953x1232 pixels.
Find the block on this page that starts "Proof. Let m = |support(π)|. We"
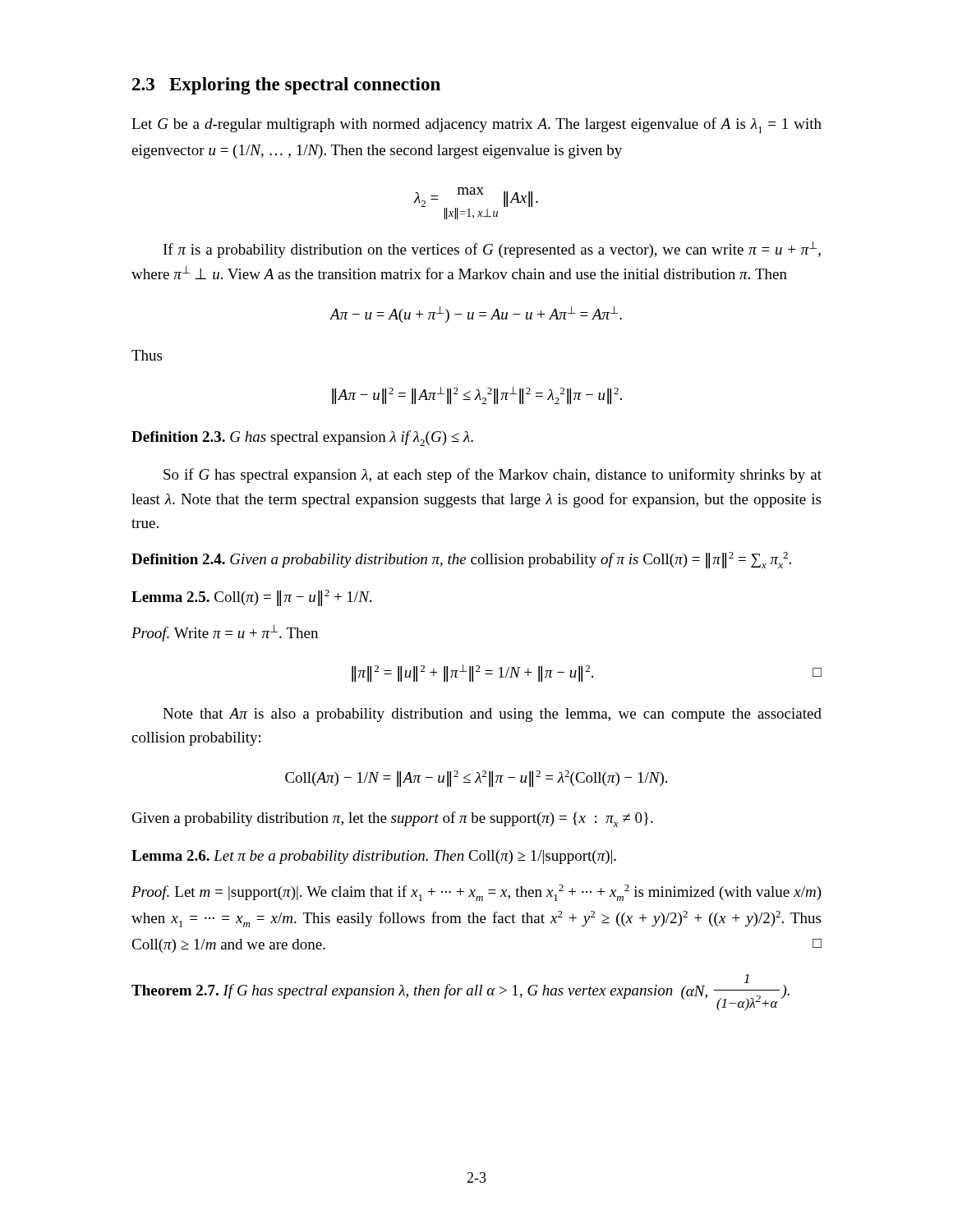[x=476, y=918]
